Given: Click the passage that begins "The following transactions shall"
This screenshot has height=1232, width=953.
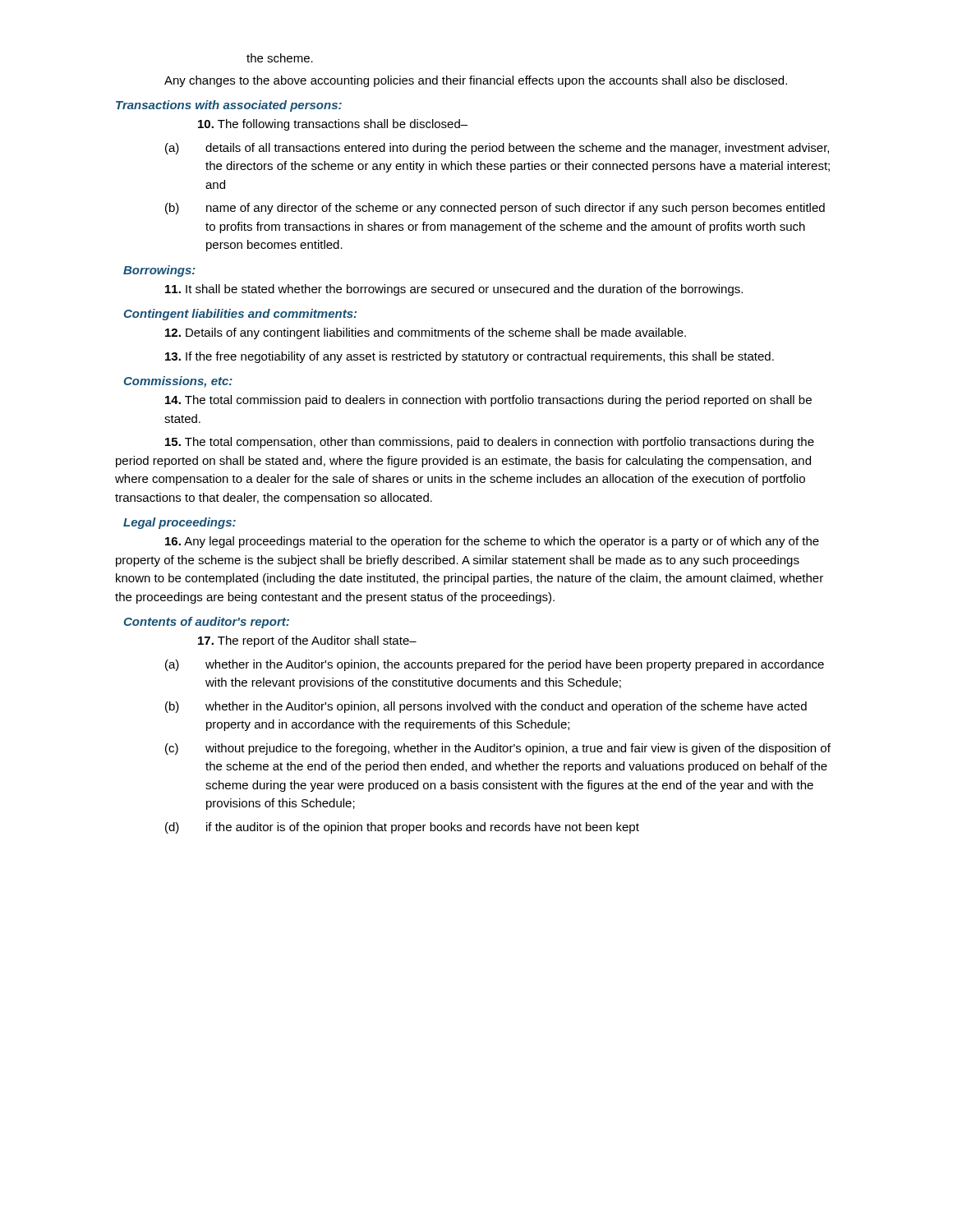Looking at the screenshot, I should 332,124.
